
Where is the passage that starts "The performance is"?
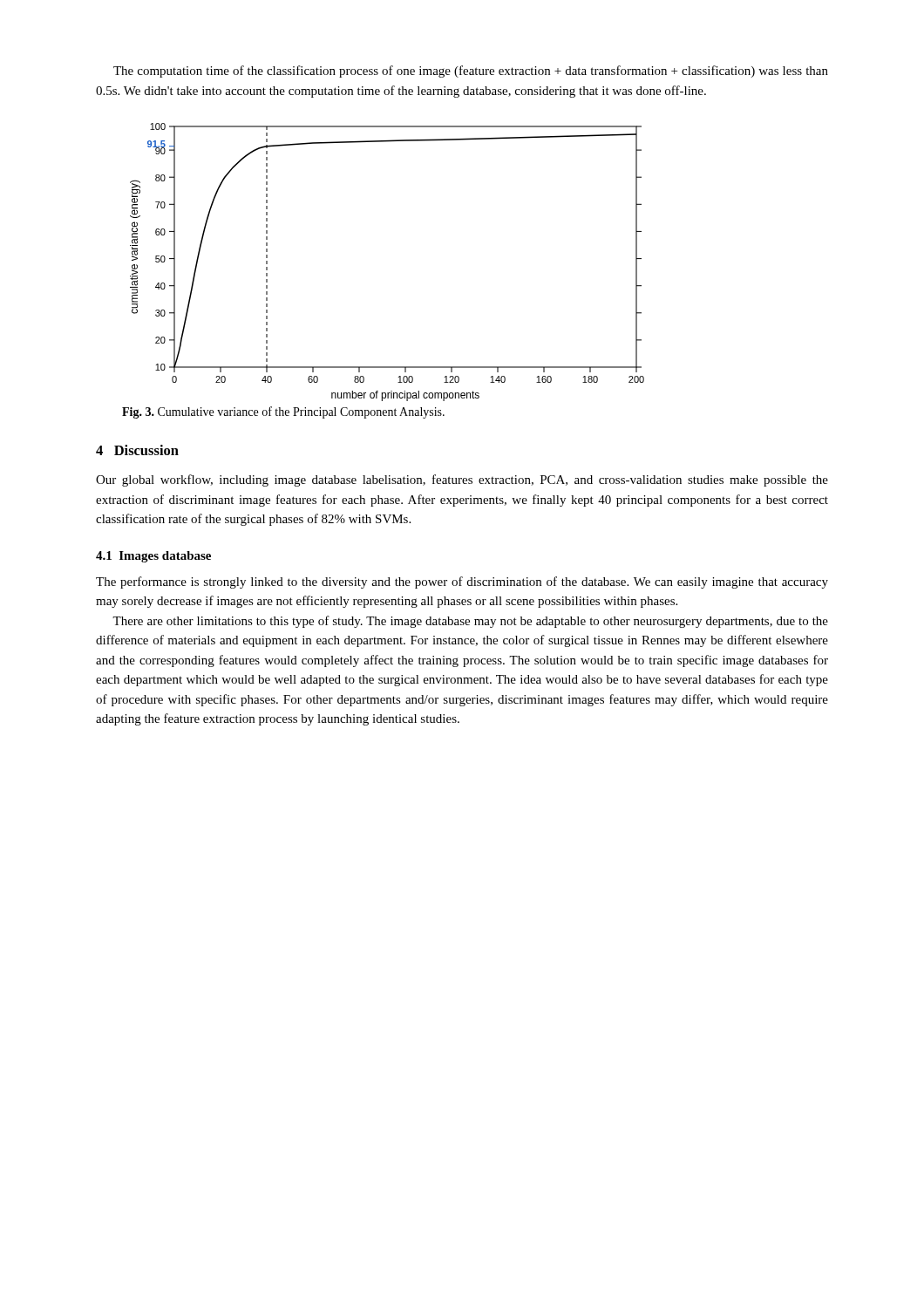pyautogui.click(x=462, y=650)
